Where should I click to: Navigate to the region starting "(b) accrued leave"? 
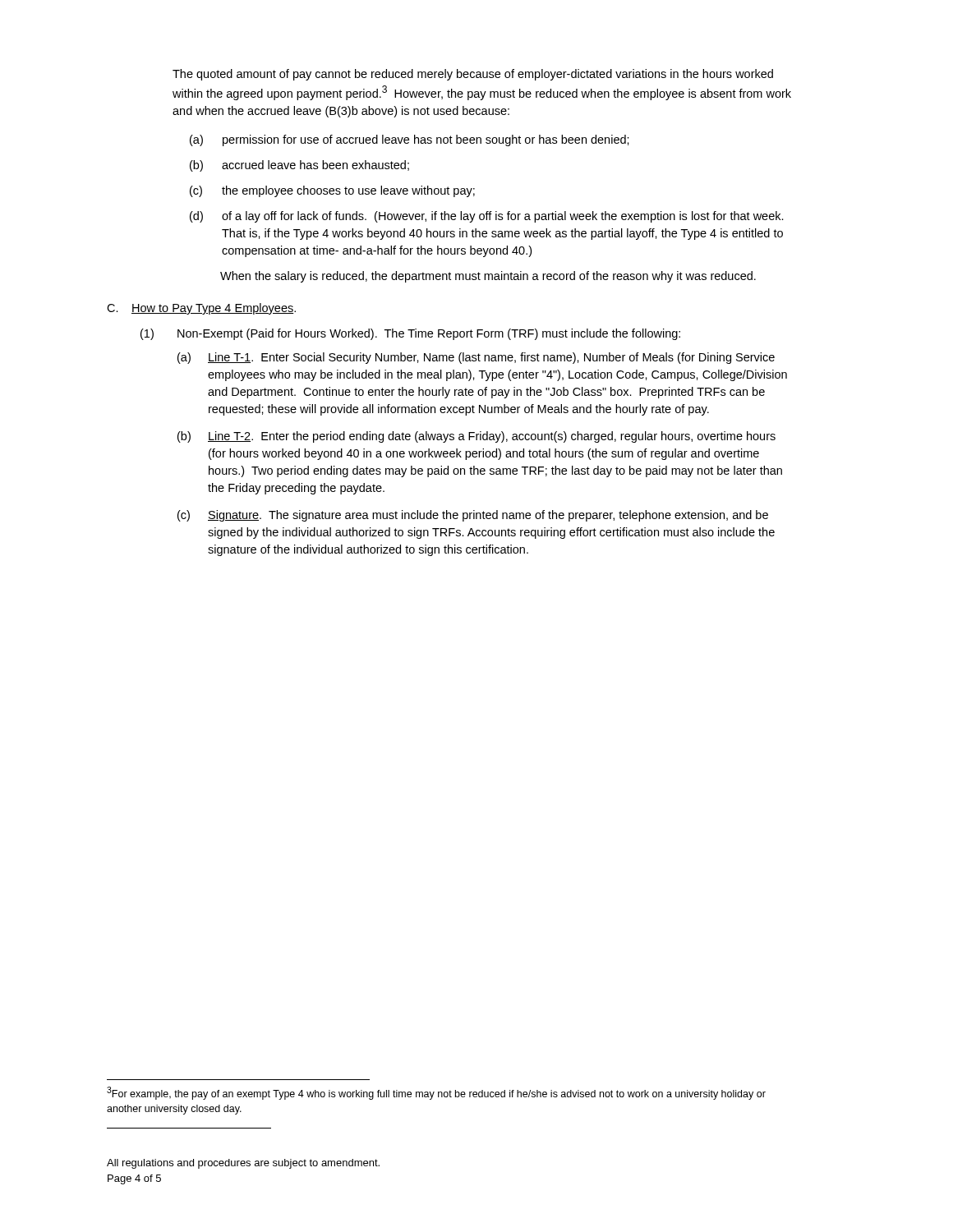tap(299, 166)
